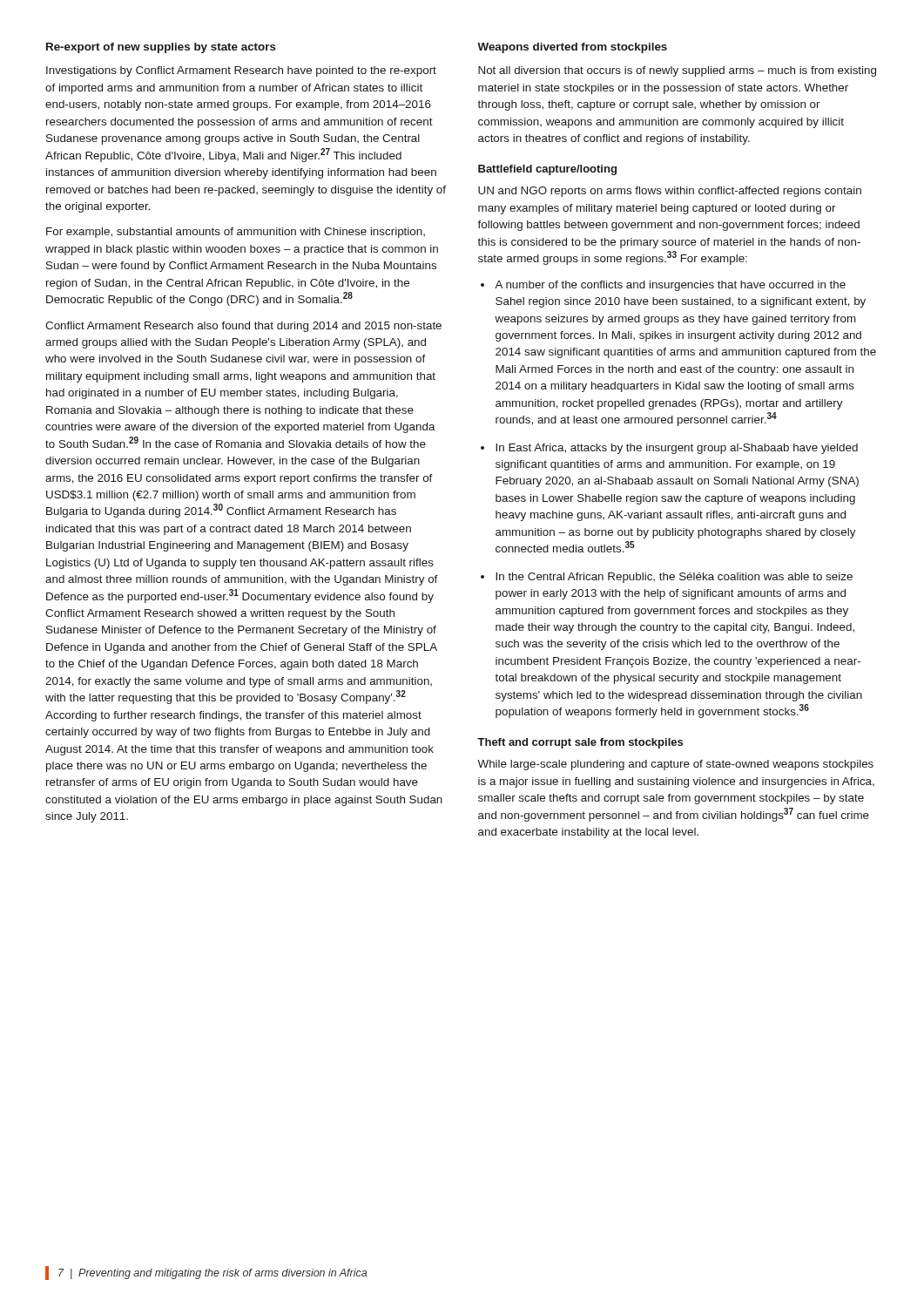The image size is (924, 1307).
Task: Navigate to the element starting "While large-scale plundering and capture of state-owned weapons"
Action: tap(678, 798)
